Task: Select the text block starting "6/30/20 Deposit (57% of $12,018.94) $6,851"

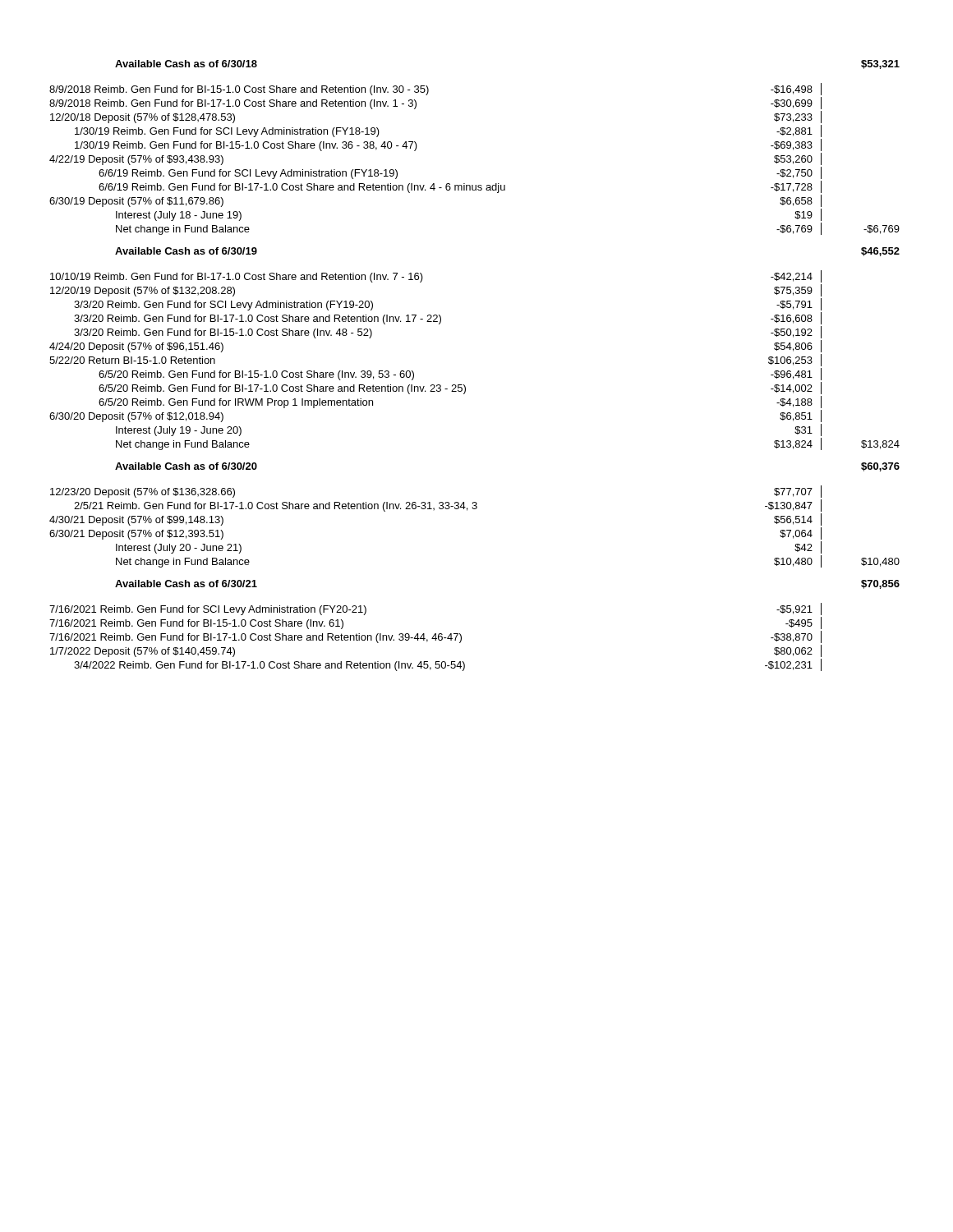Action: tap(139, 416)
